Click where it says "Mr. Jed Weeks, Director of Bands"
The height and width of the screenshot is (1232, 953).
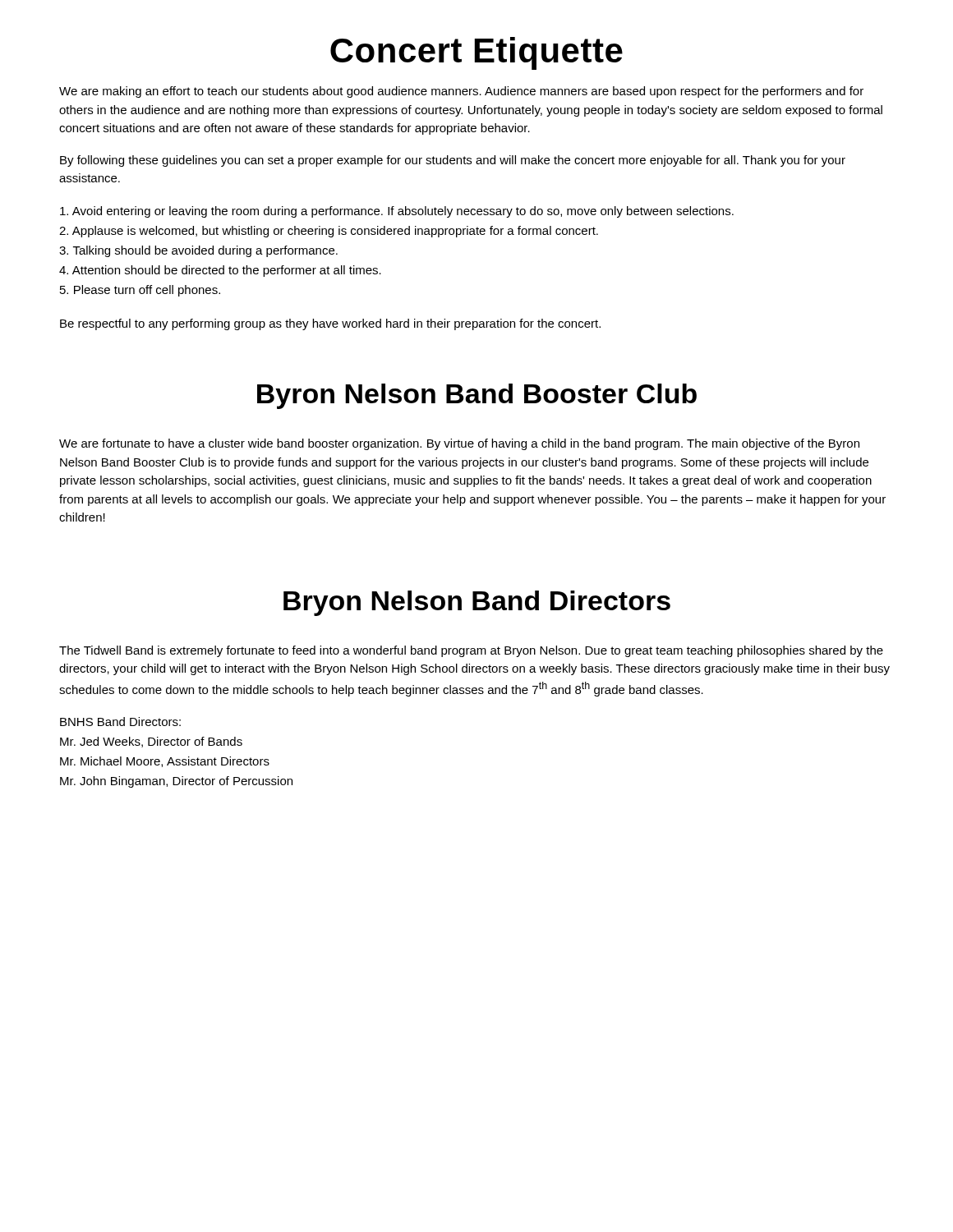(x=151, y=741)
